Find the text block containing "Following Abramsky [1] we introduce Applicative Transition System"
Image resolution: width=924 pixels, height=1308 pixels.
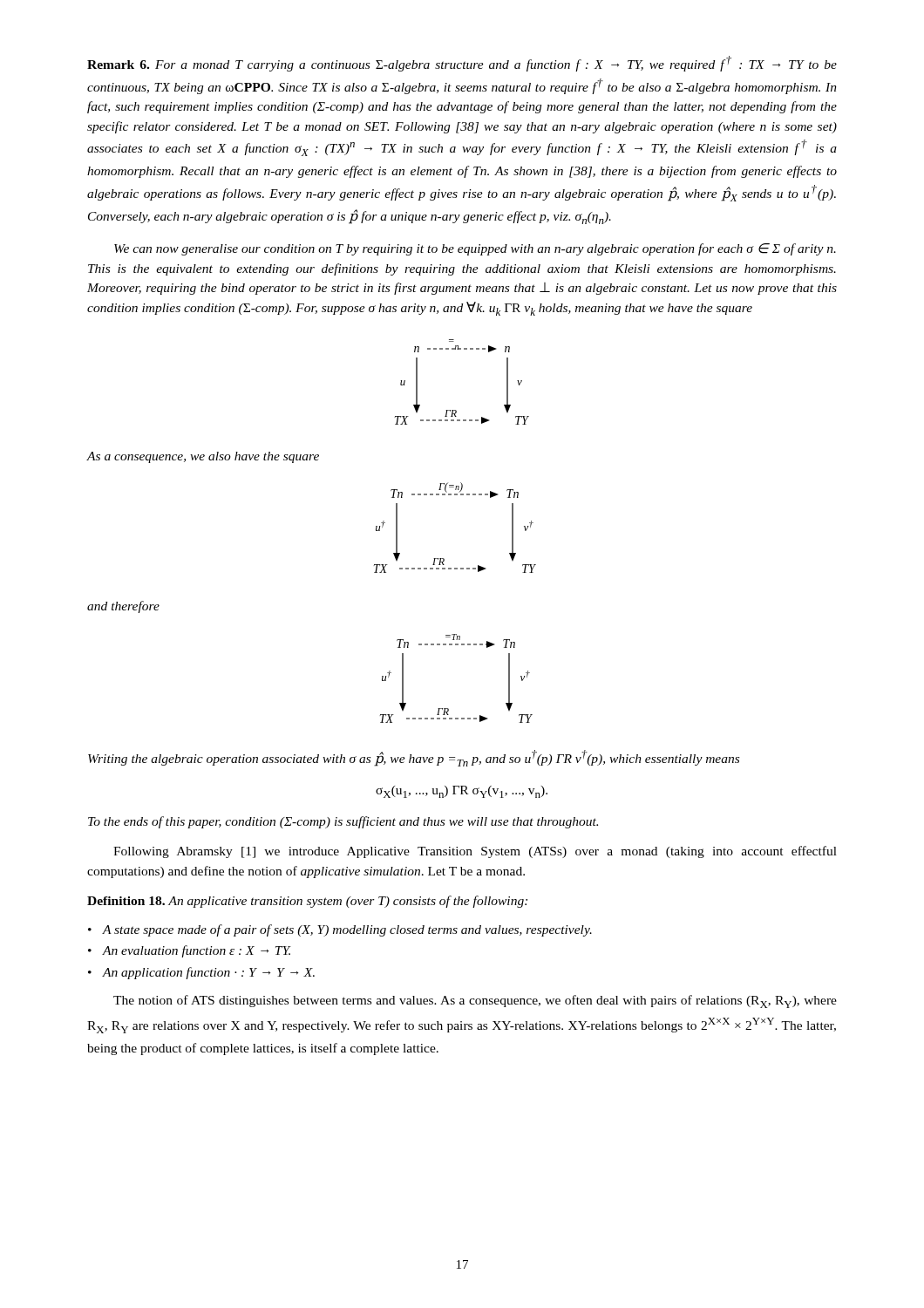point(462,861)
